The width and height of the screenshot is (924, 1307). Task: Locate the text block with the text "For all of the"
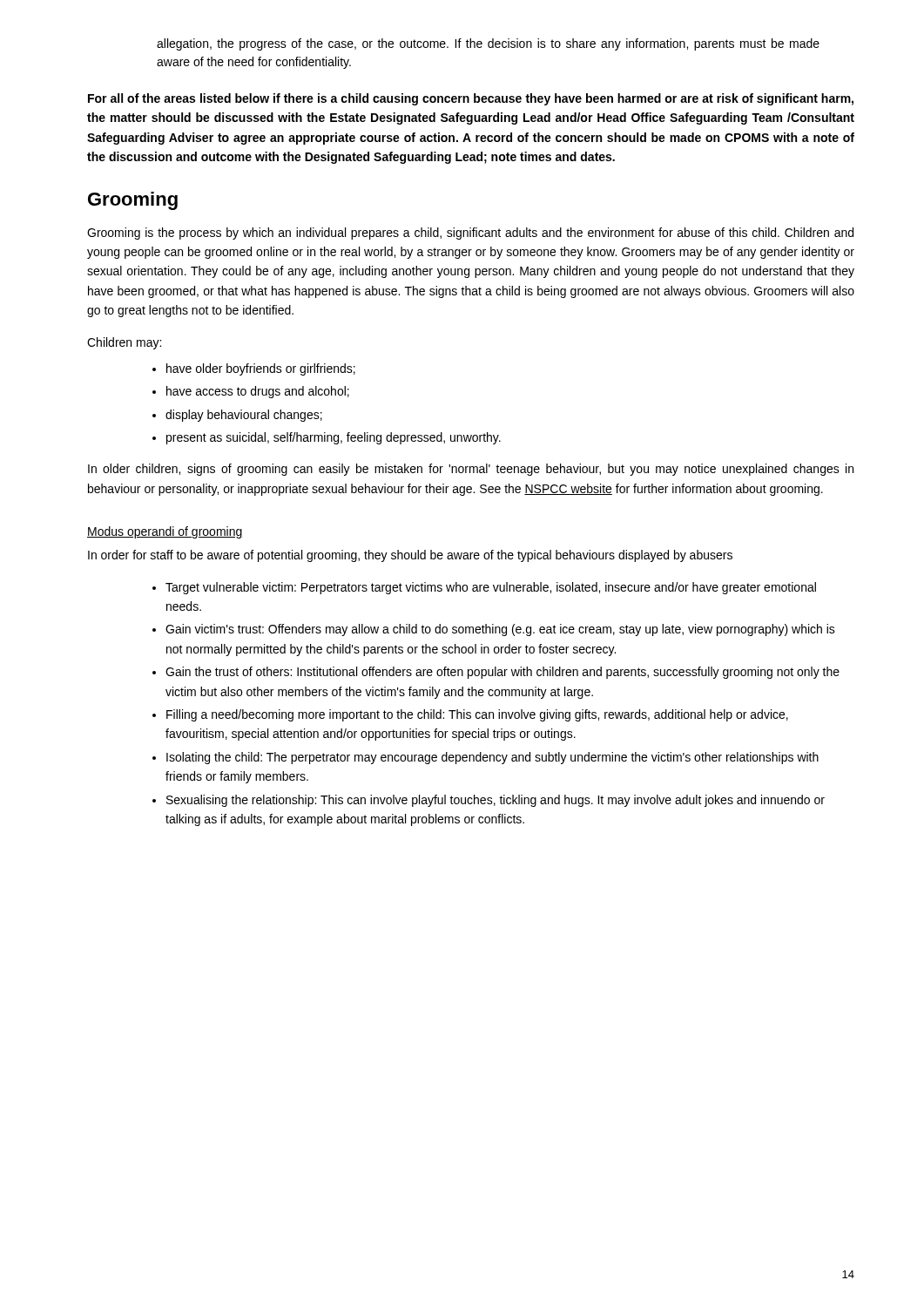pyautogui.click(x=471, y=128)
